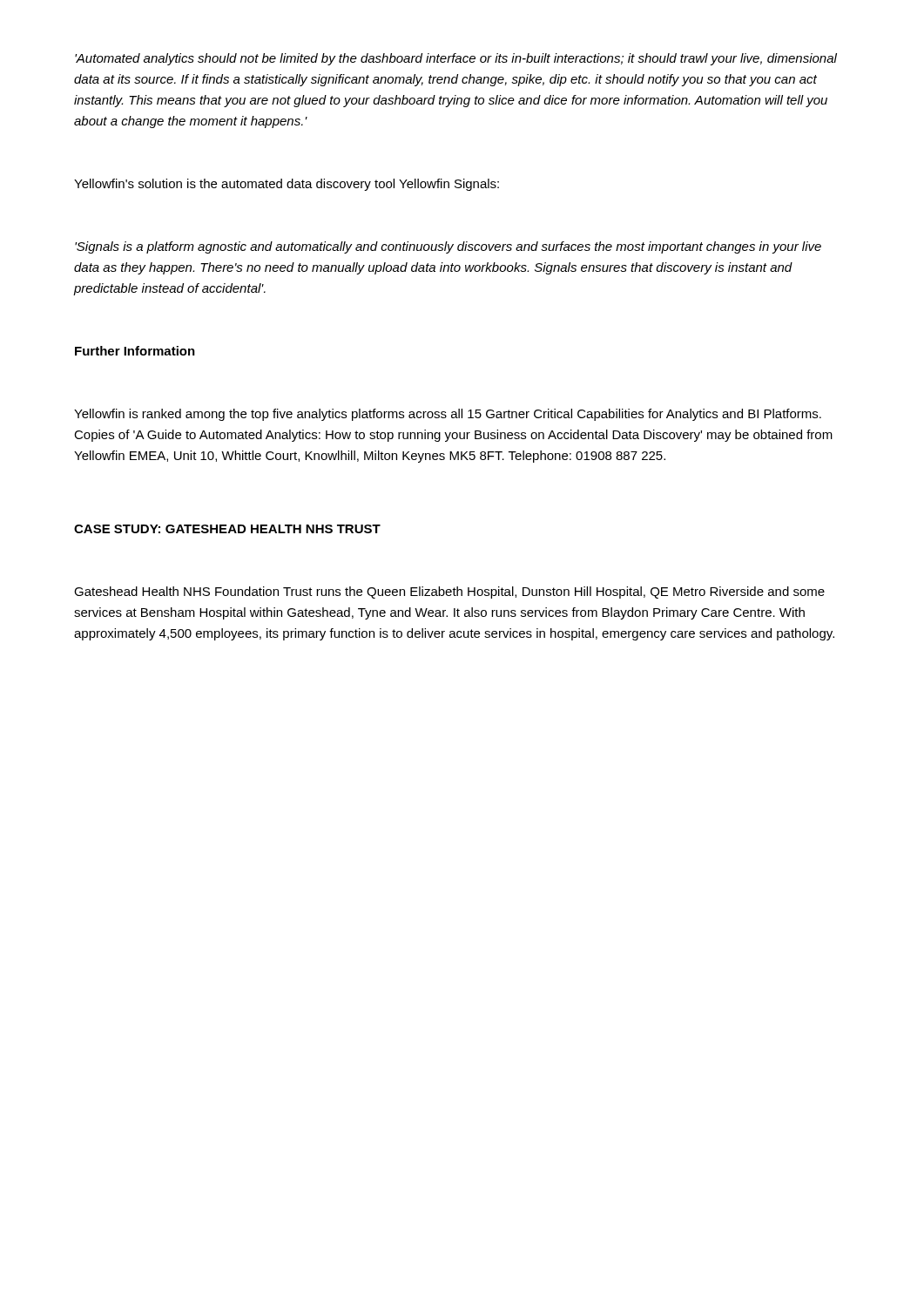Navigate to the element starting "Gateshead Health NHS Foundation Trust runs the"

click(455, 612)
